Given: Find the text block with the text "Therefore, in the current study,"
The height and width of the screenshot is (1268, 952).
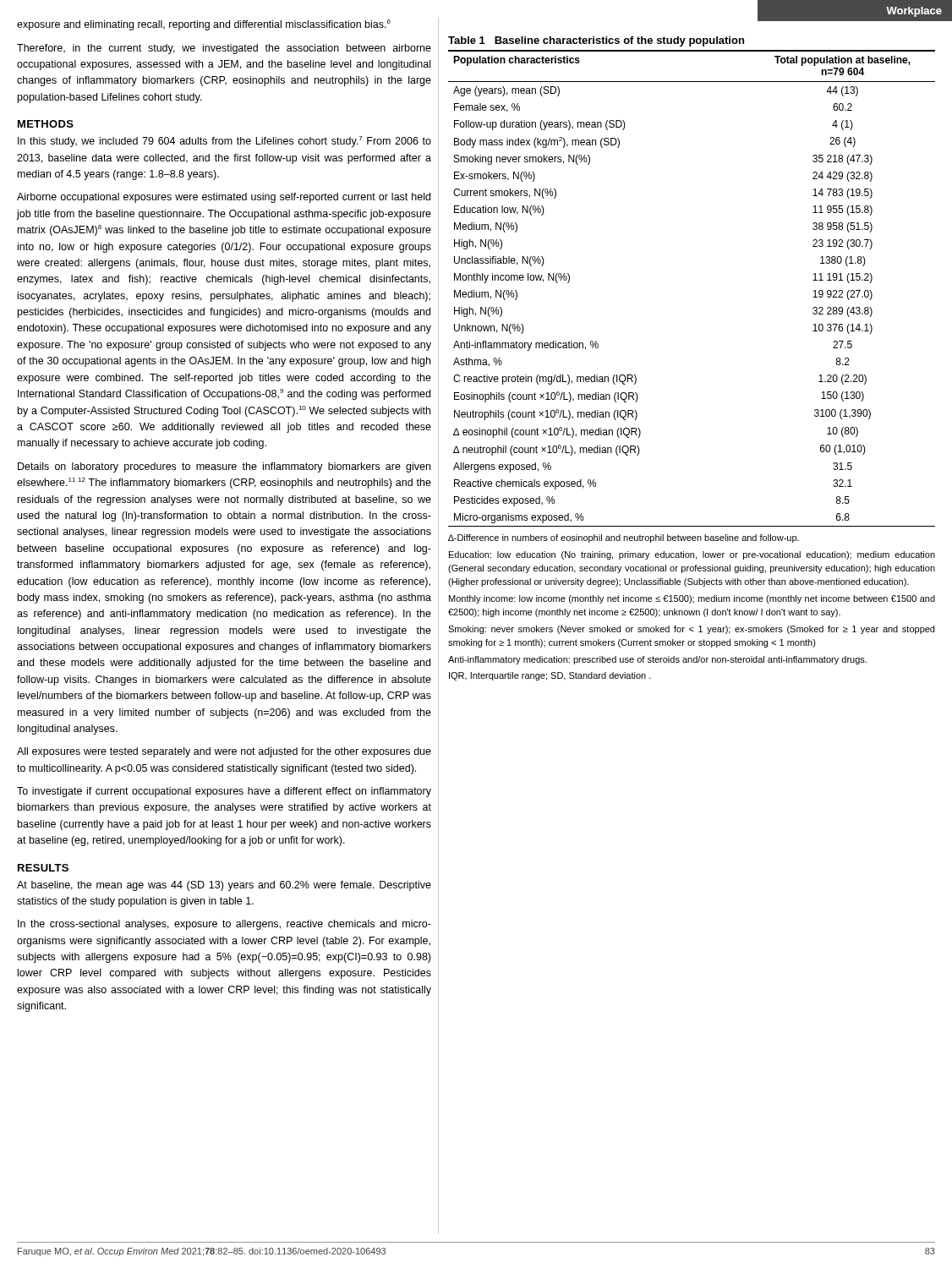Looking at the screenshot, I should pyautogui.click(x=224, y=72).
